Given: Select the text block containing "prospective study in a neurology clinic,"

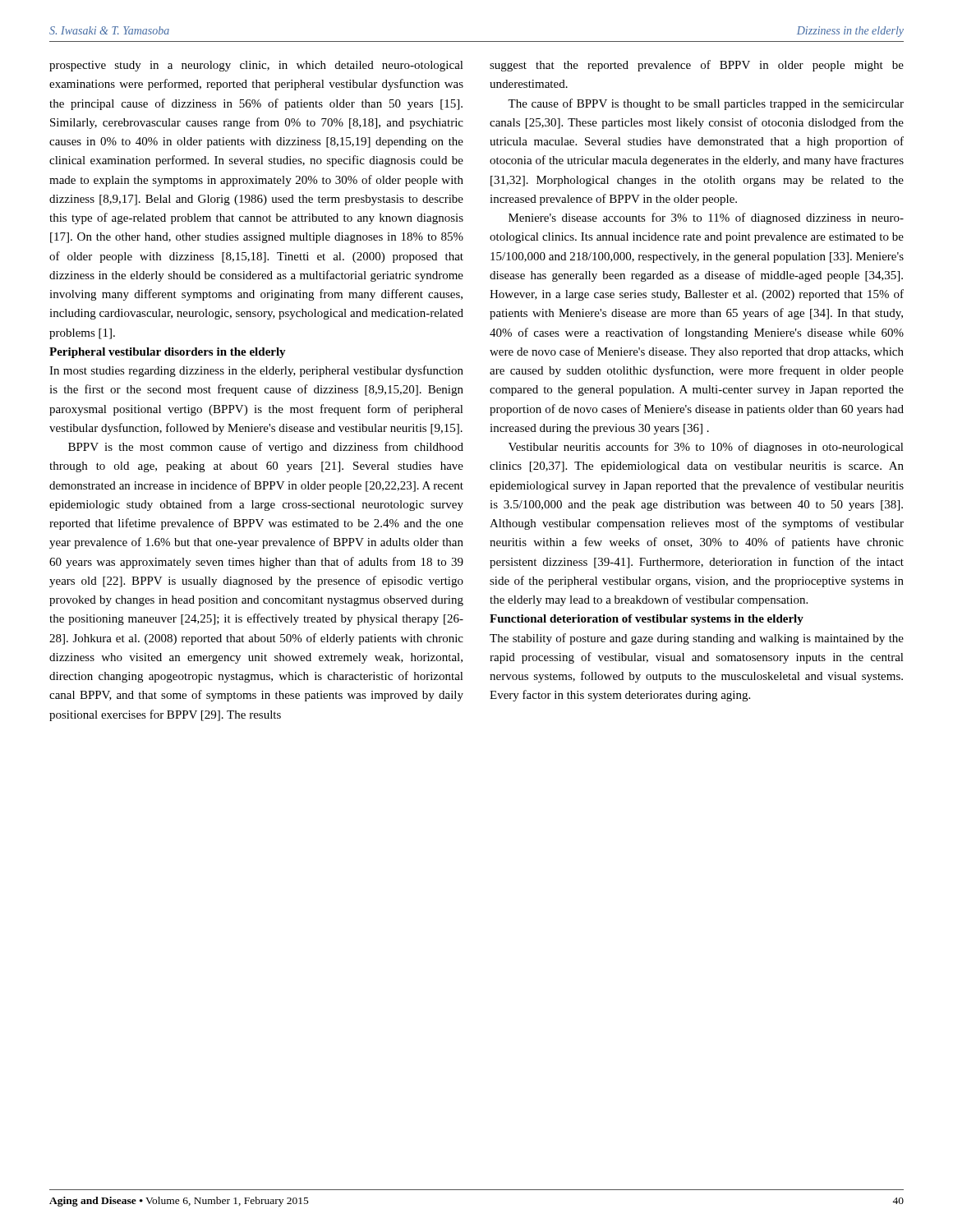Looking at the screenshot, I should tap(256, 199).
